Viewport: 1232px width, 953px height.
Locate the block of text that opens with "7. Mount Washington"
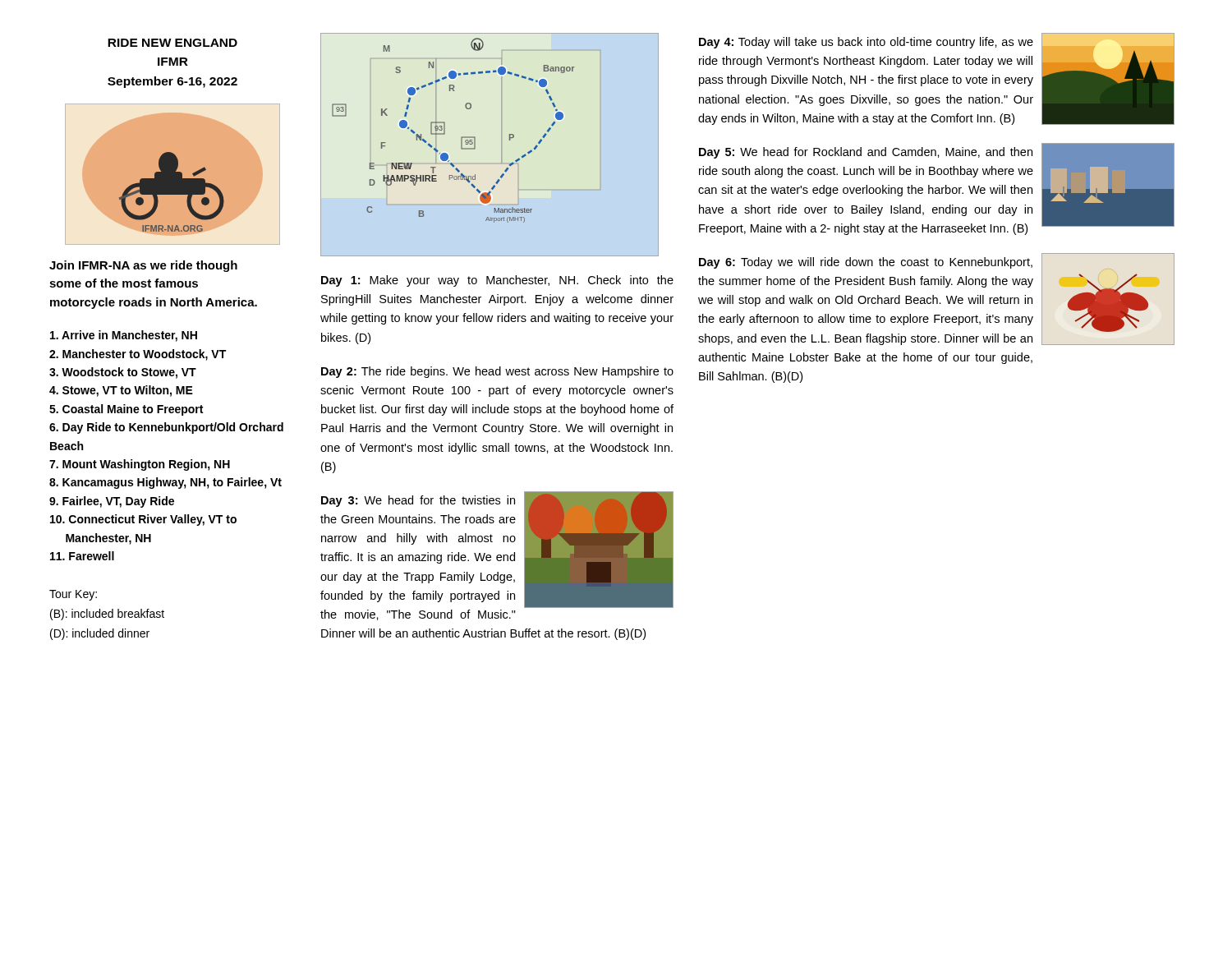[172, 464]
